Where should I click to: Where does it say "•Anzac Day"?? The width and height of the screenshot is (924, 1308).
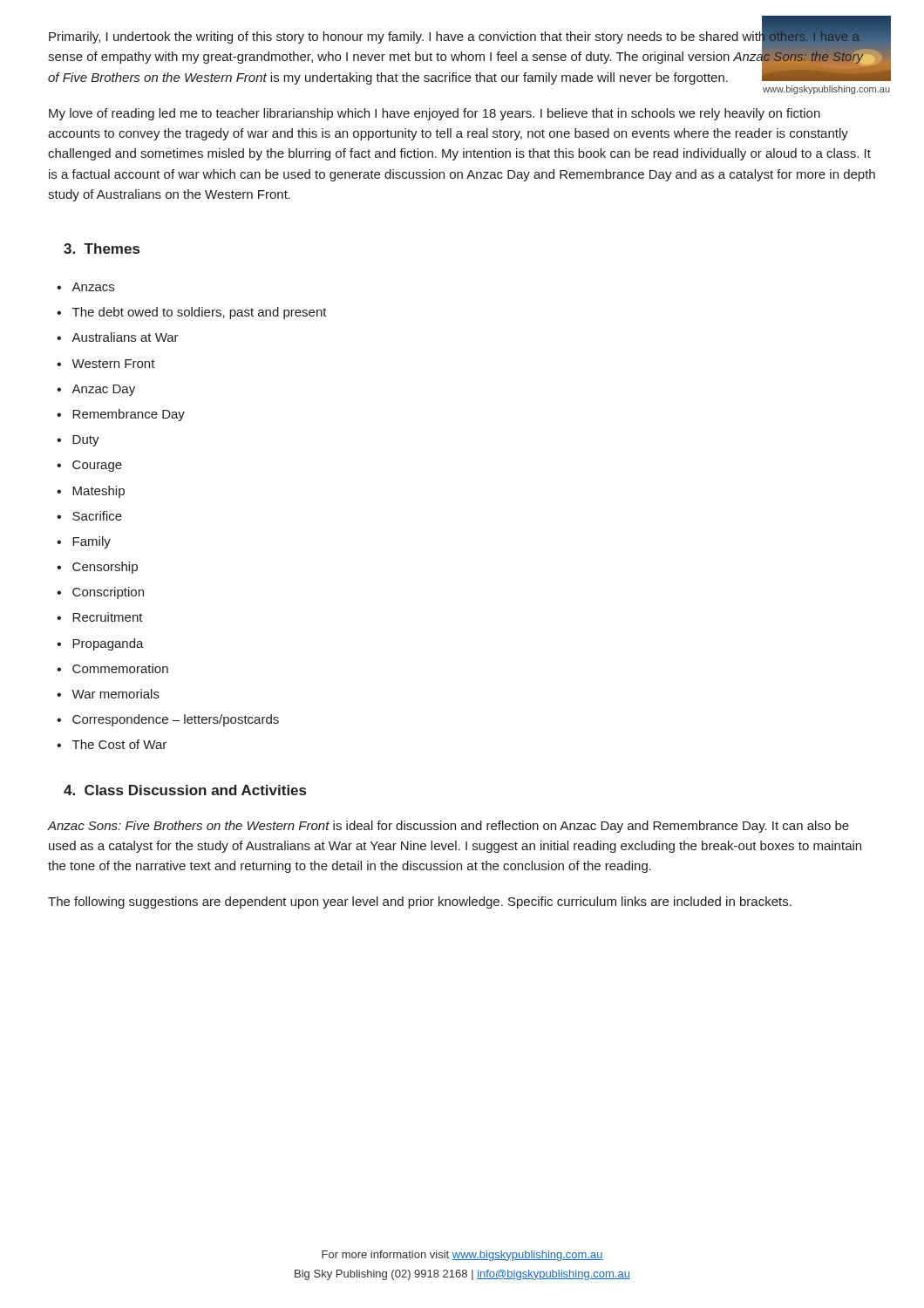96,389
